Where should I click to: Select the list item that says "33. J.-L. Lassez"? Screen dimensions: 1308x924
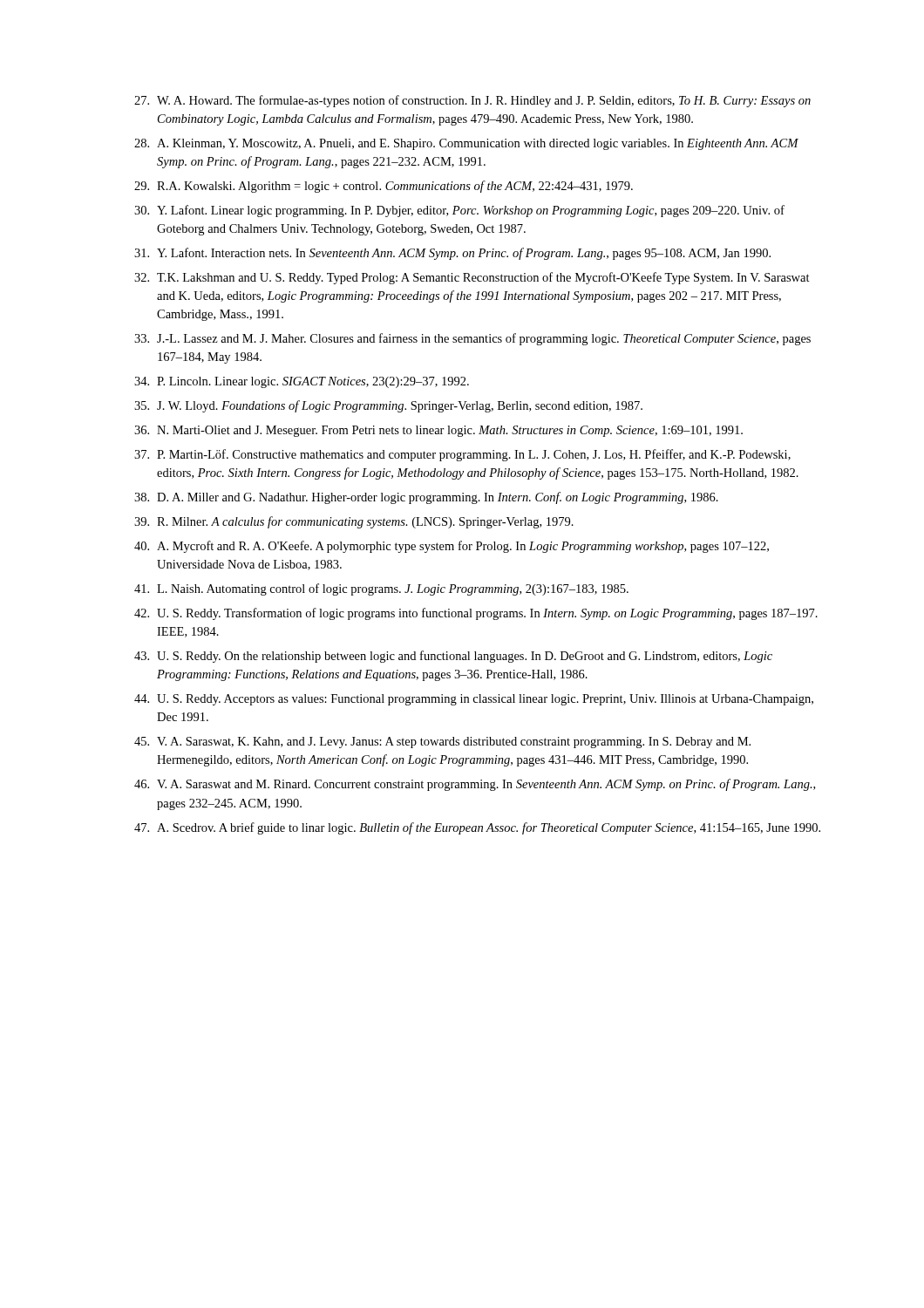pos(471,348)
